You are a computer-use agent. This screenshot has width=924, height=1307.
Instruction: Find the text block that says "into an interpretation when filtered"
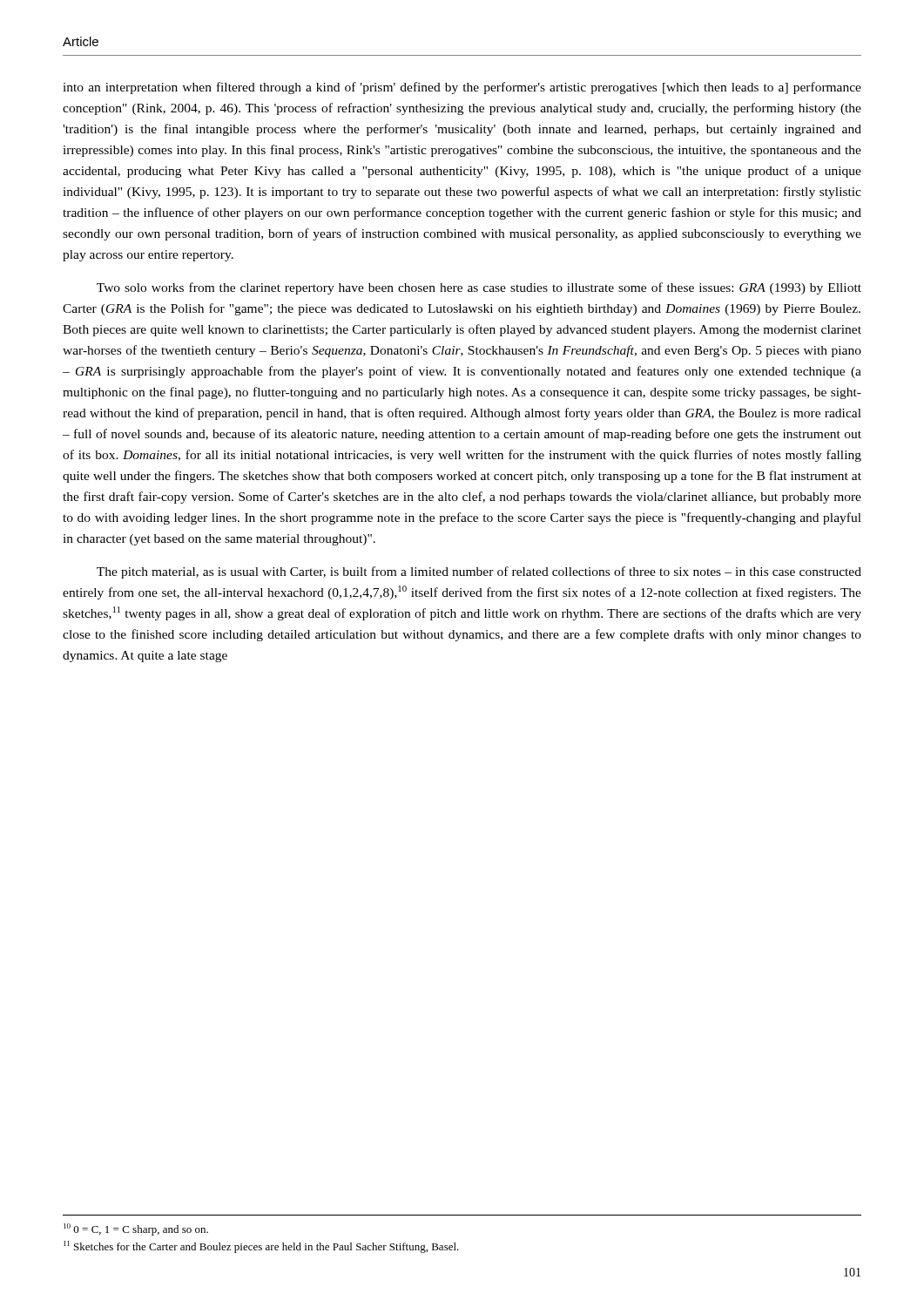point(462,170)
